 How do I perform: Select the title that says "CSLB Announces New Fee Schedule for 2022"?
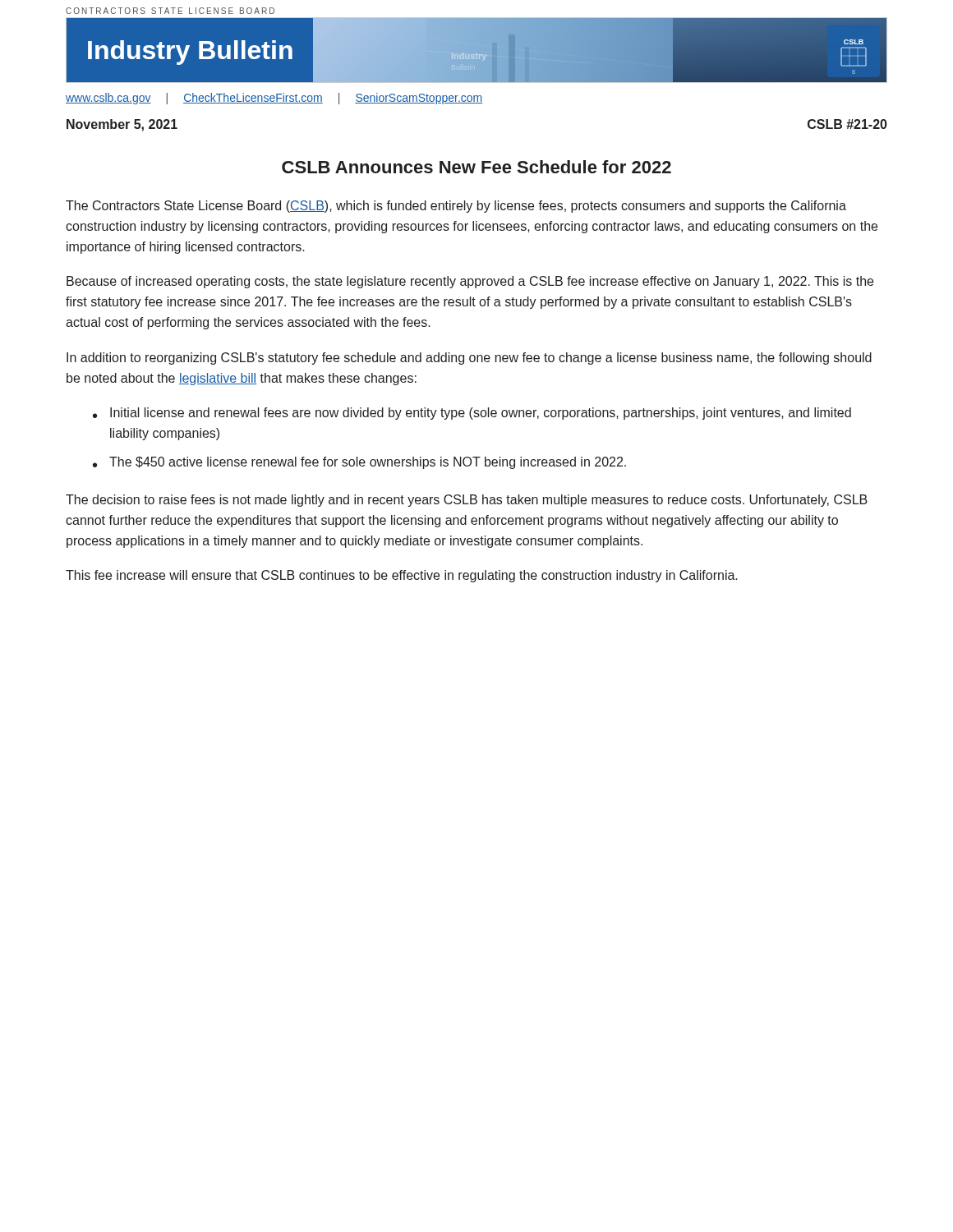pyautogui.click(x=476, y=167)
